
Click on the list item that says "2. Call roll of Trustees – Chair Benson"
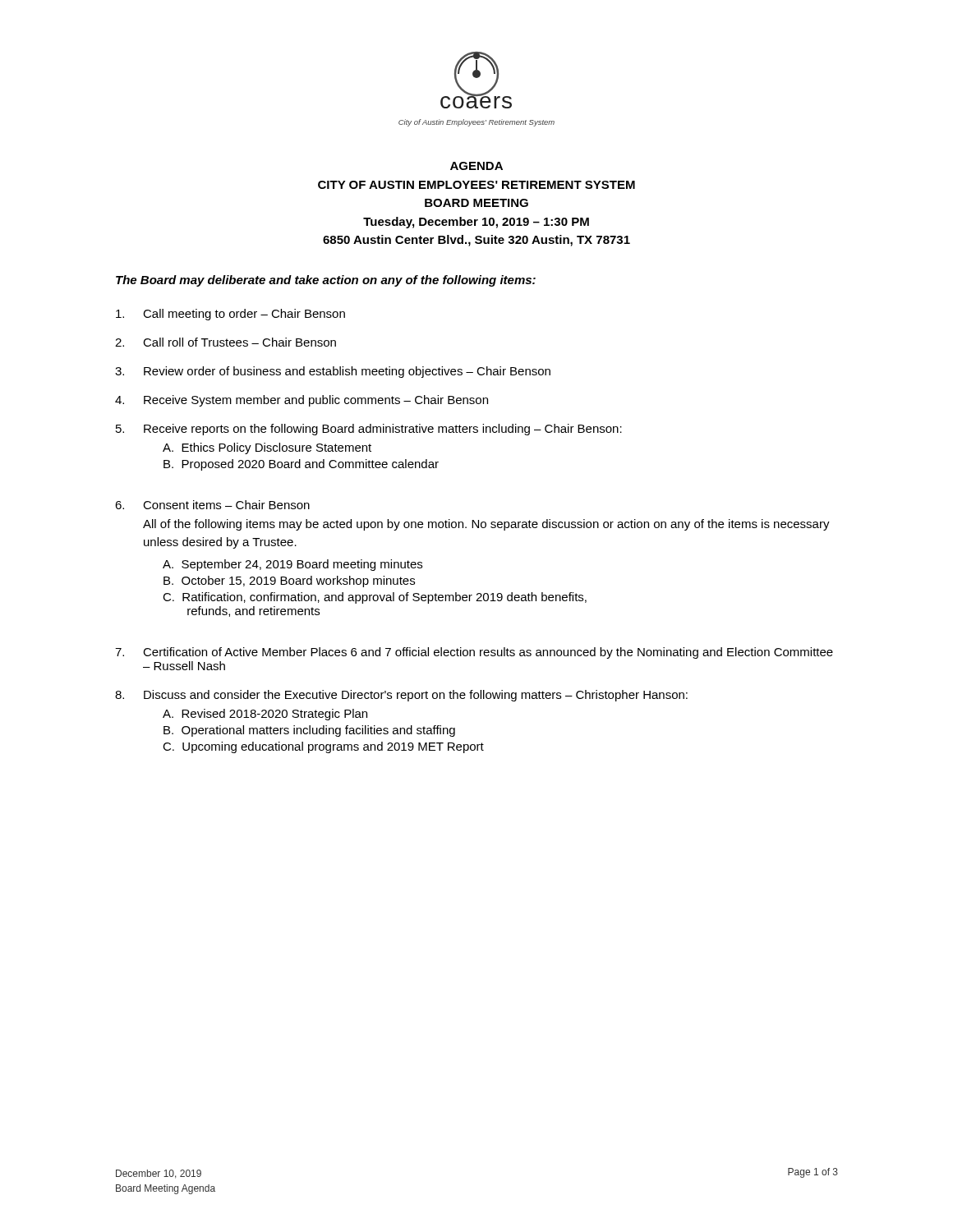tap(226, 342)
